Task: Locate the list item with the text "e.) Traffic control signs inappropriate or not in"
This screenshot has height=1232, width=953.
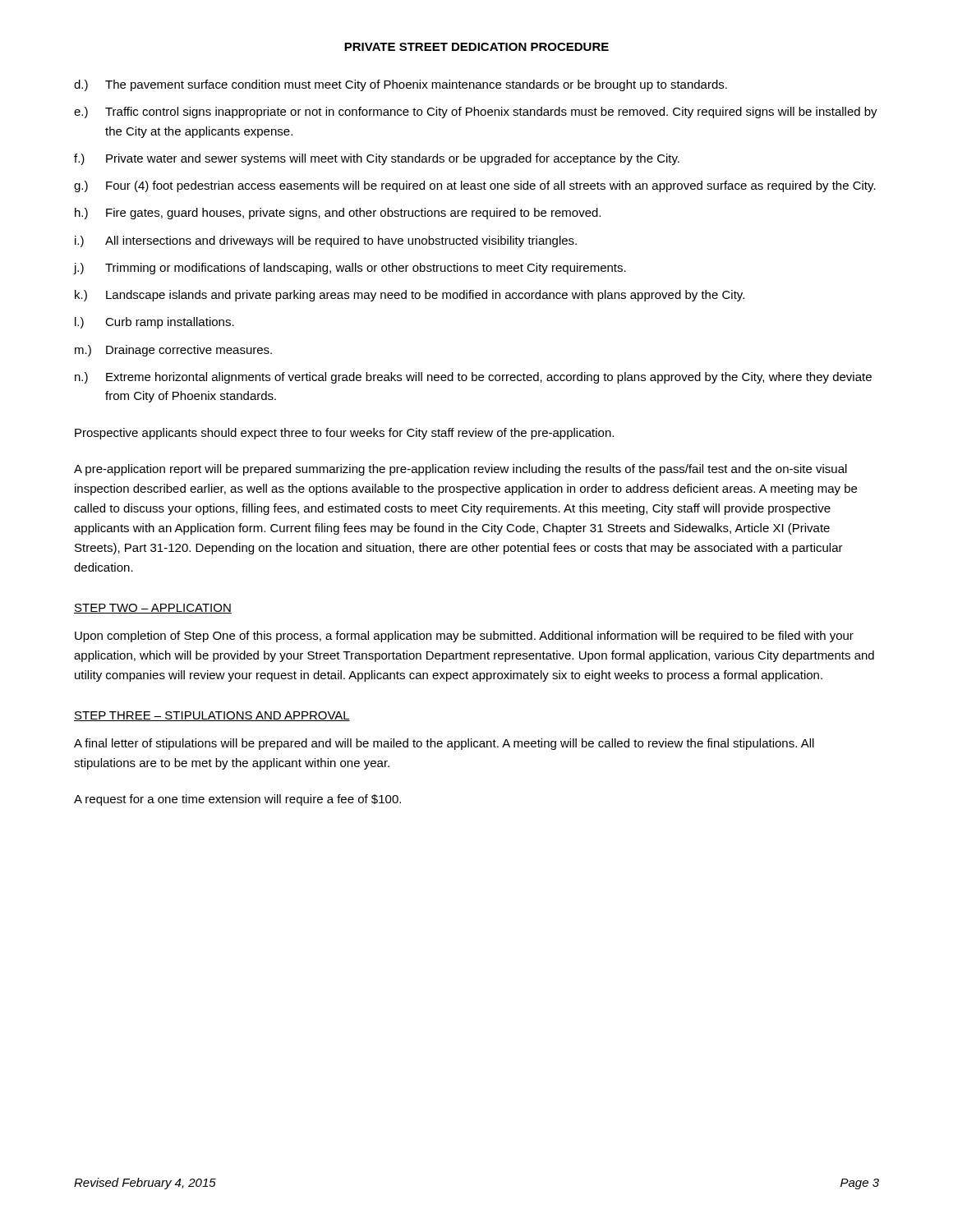Action: tap(476, 121)
